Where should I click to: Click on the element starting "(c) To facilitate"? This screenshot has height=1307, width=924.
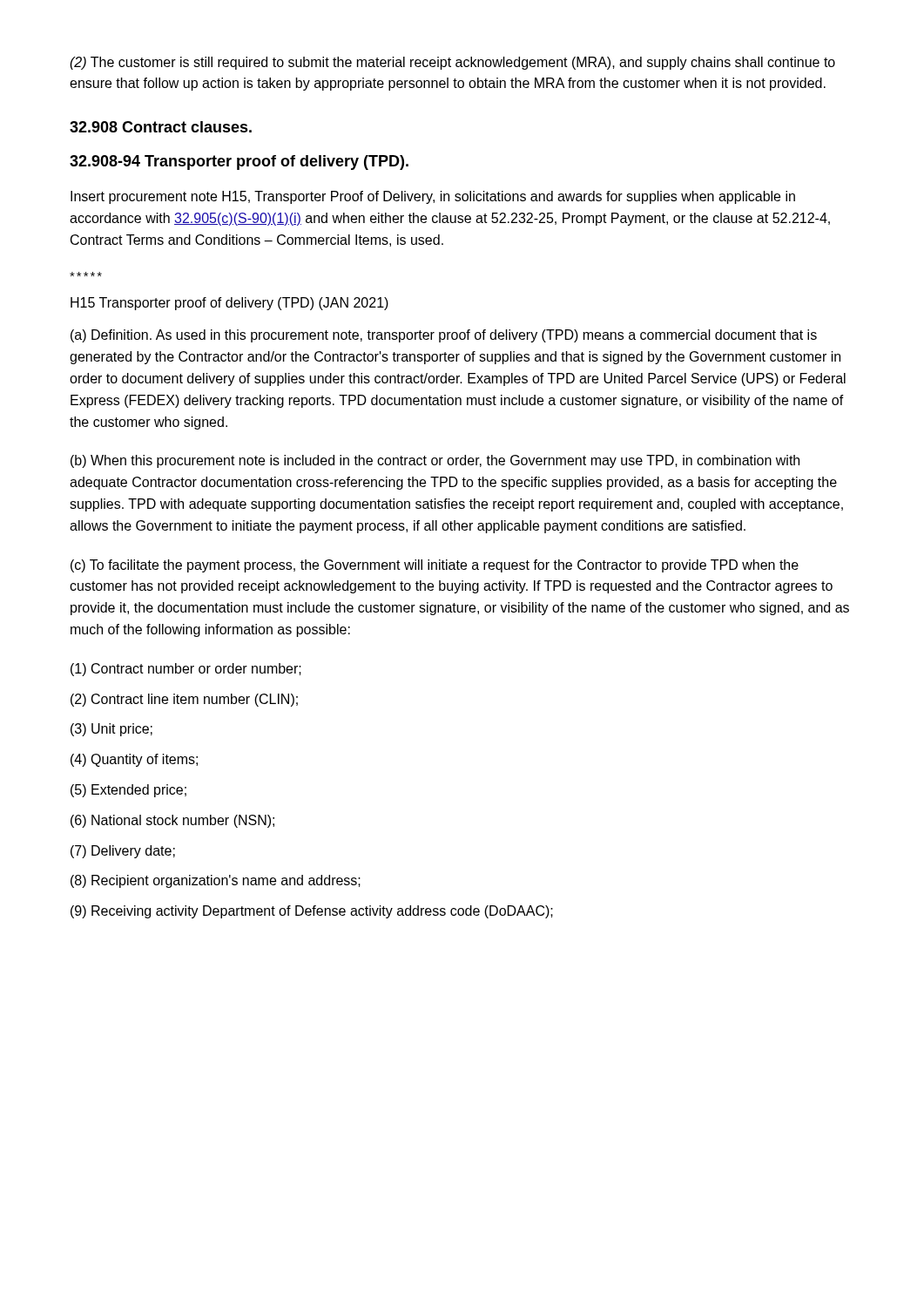coord(460,597)
